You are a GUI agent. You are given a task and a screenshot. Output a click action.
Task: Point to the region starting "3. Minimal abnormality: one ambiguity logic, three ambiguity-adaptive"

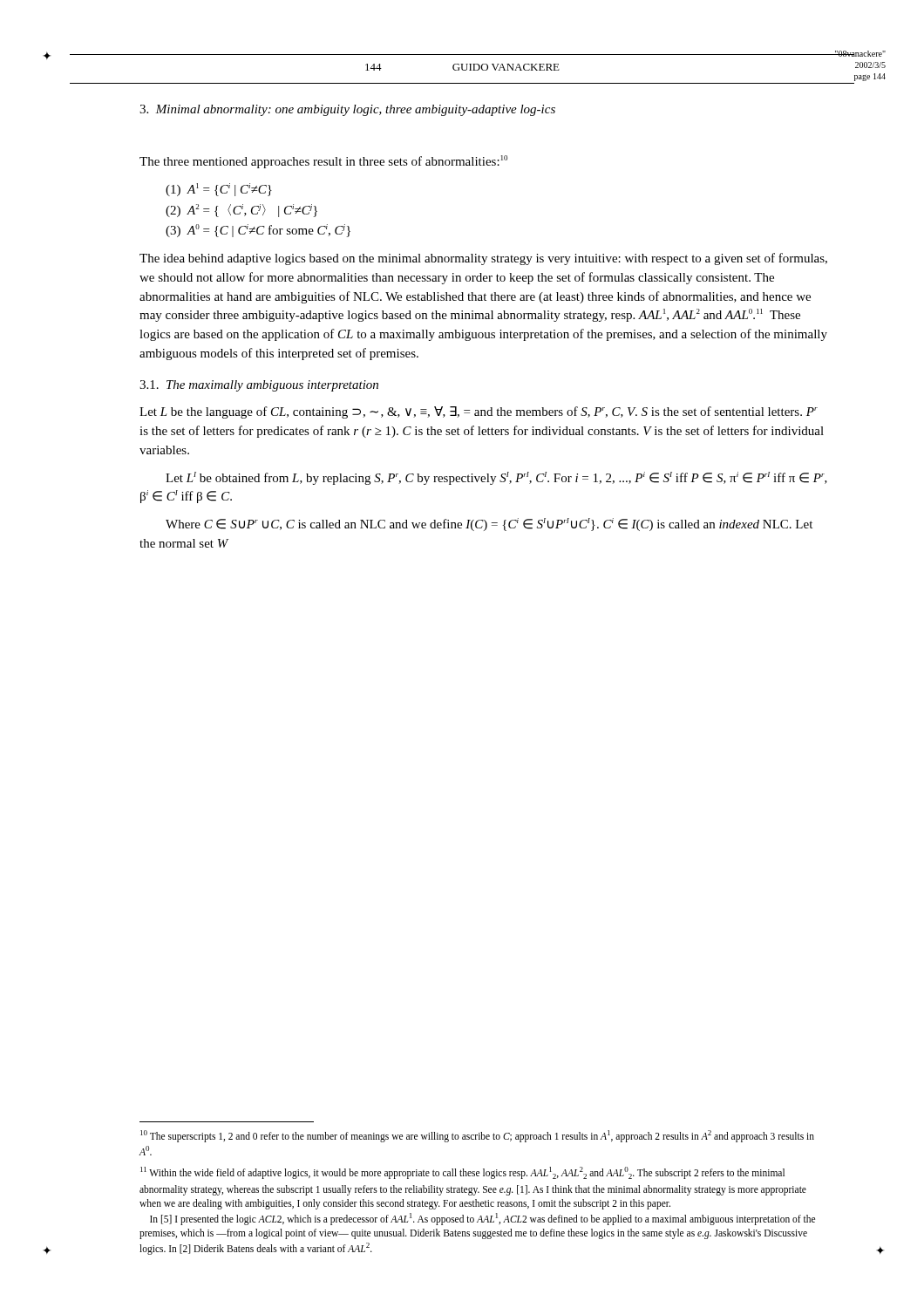point(347,109)
